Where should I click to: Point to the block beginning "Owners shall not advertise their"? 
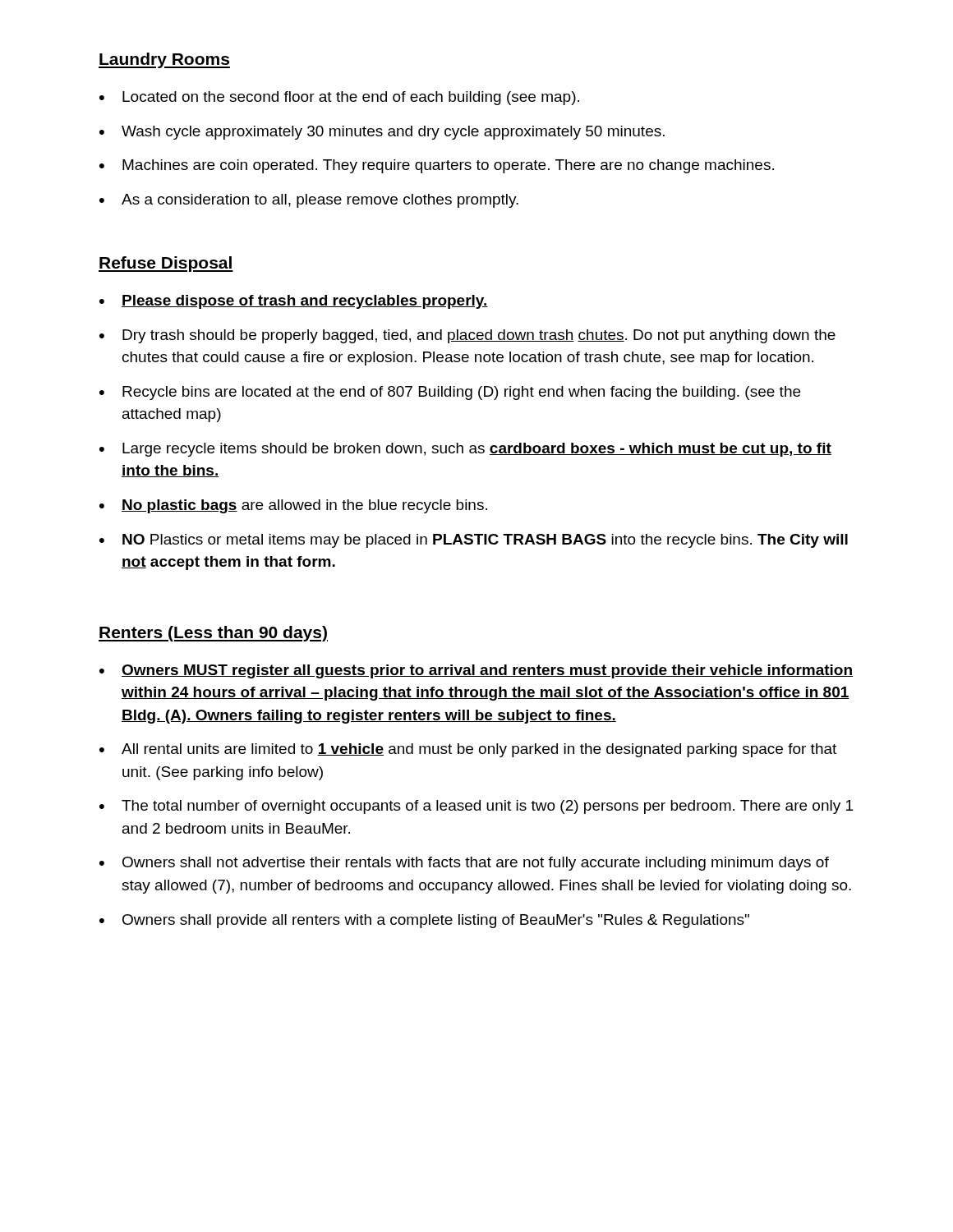(487, 874)
